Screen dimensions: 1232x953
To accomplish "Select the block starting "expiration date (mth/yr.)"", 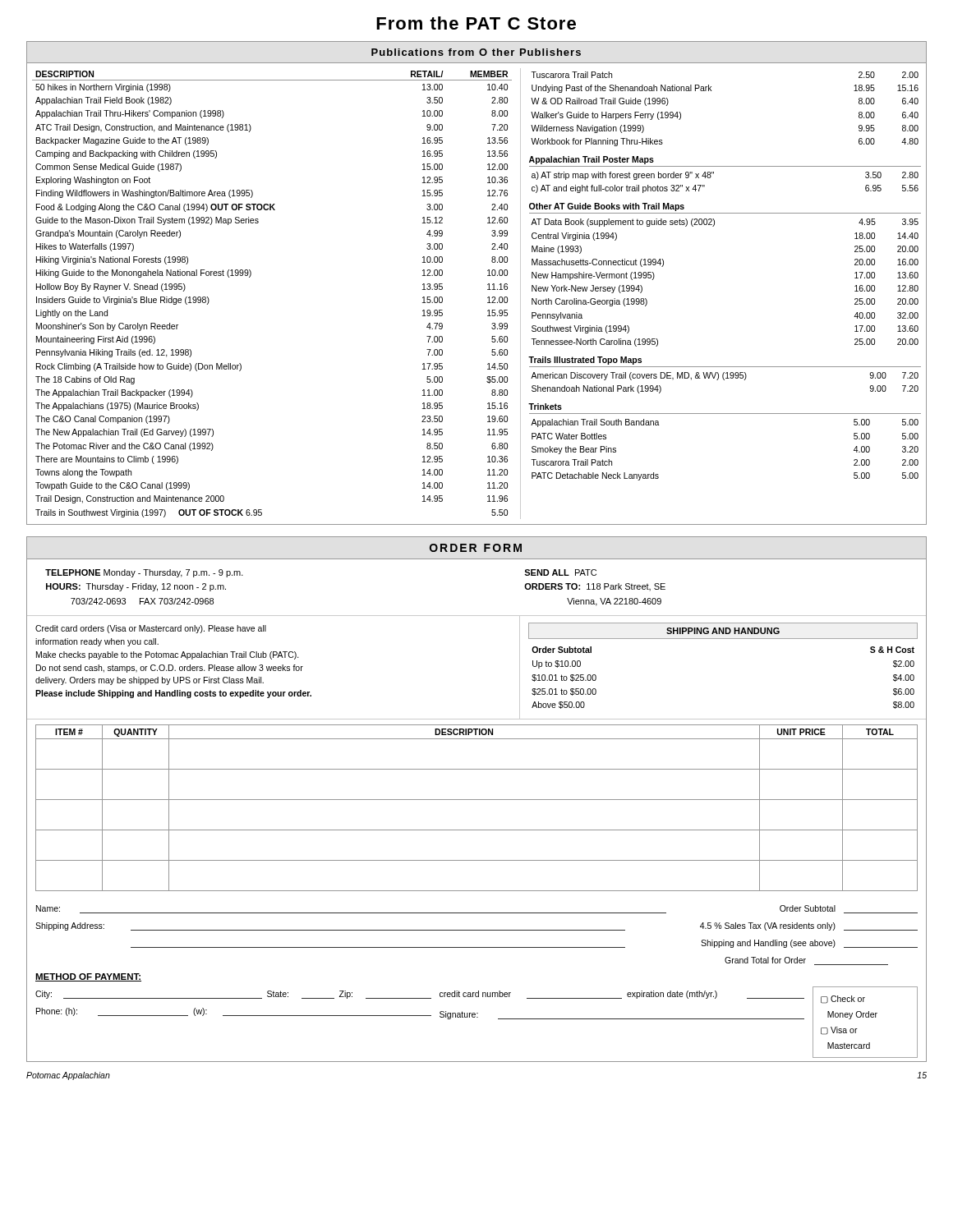I will pyautogui.click(x=672, y=994).
